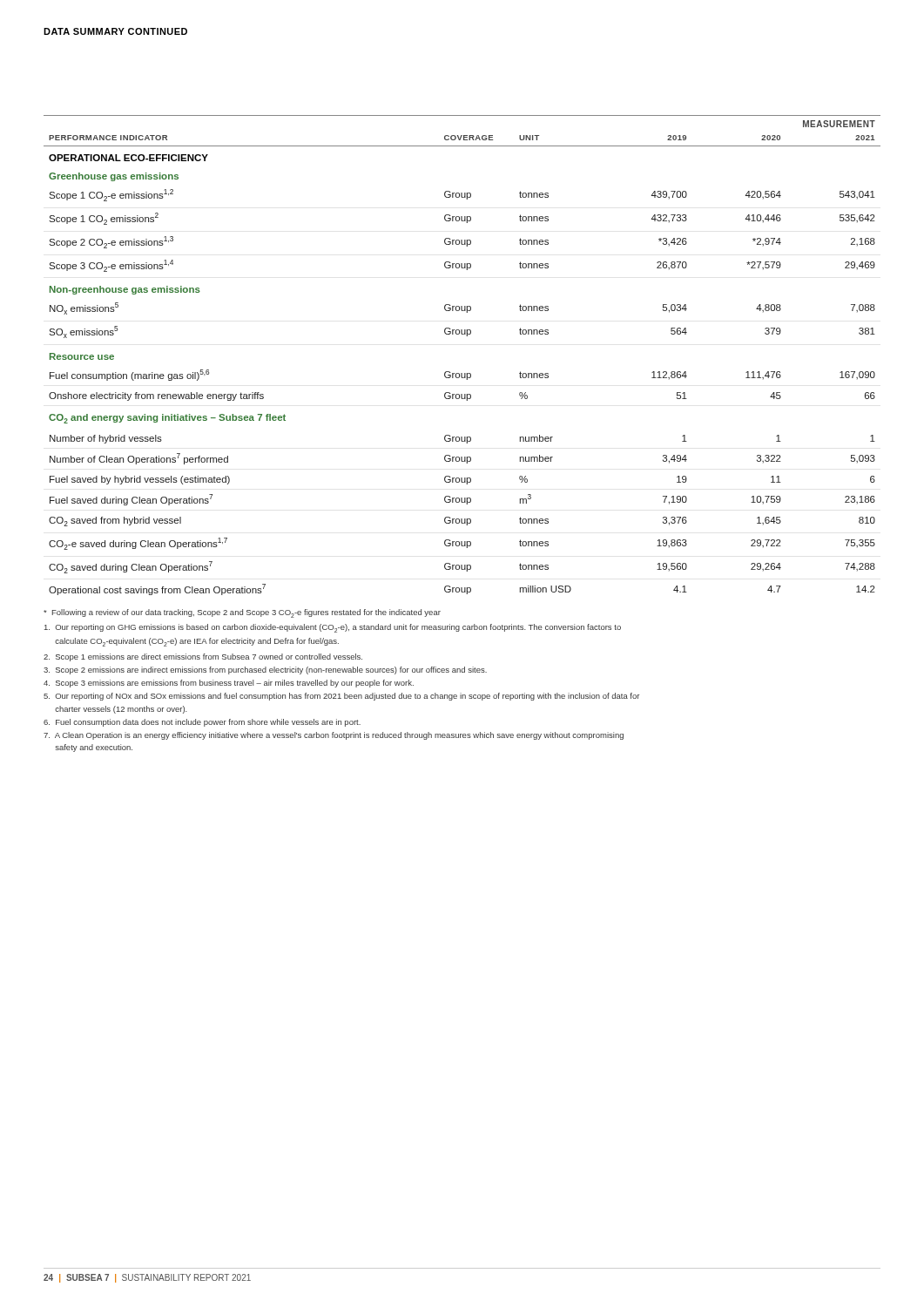Image resolution: width=924 pixels, height=1307 pixels.
Task: Locate the block of text that opens with "Our reporting of NOx and SOx"
Action: [x=342, y=702]
